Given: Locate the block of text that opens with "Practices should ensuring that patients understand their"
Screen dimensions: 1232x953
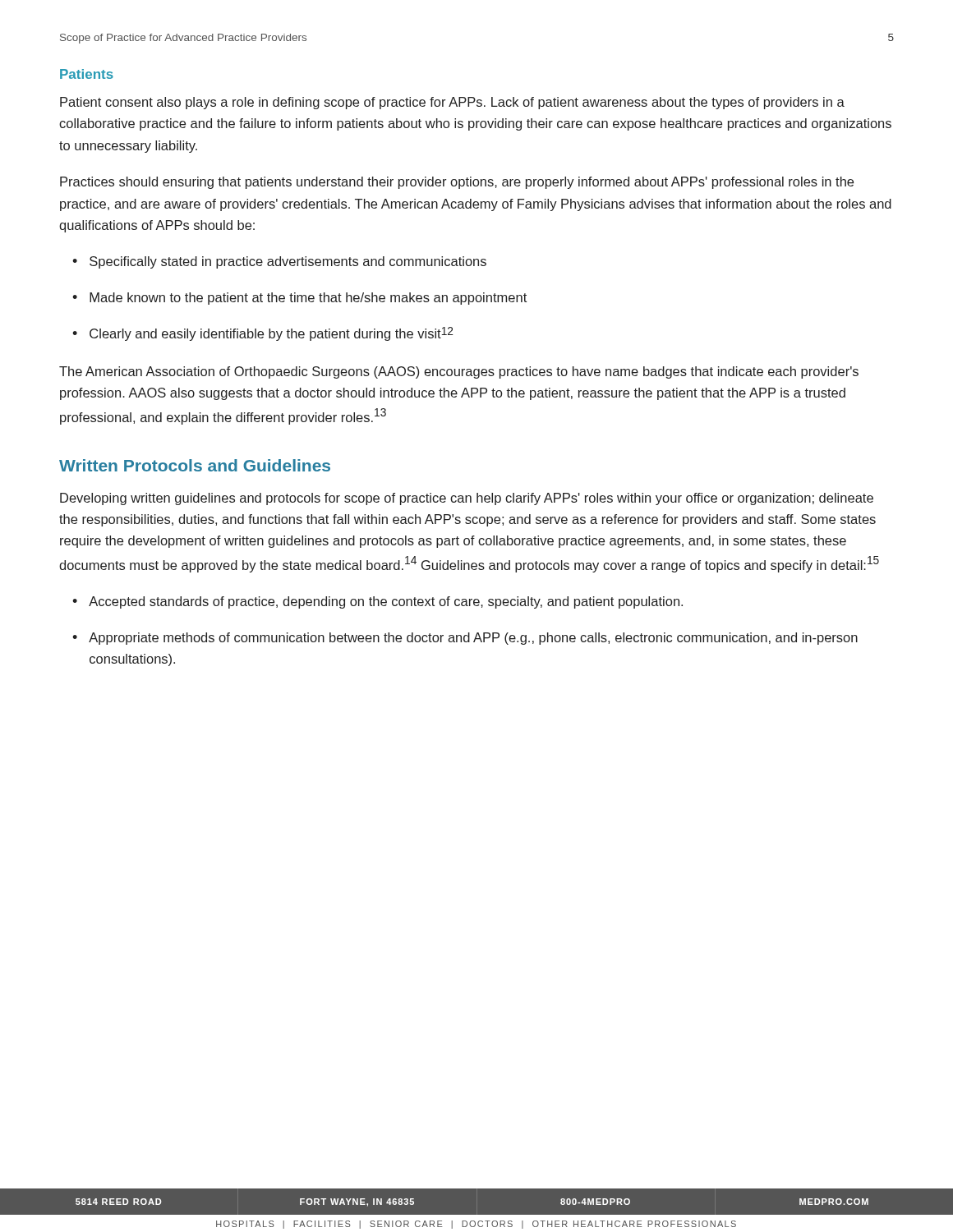Looking at the screenshot, I should click(x=475, y=203).
